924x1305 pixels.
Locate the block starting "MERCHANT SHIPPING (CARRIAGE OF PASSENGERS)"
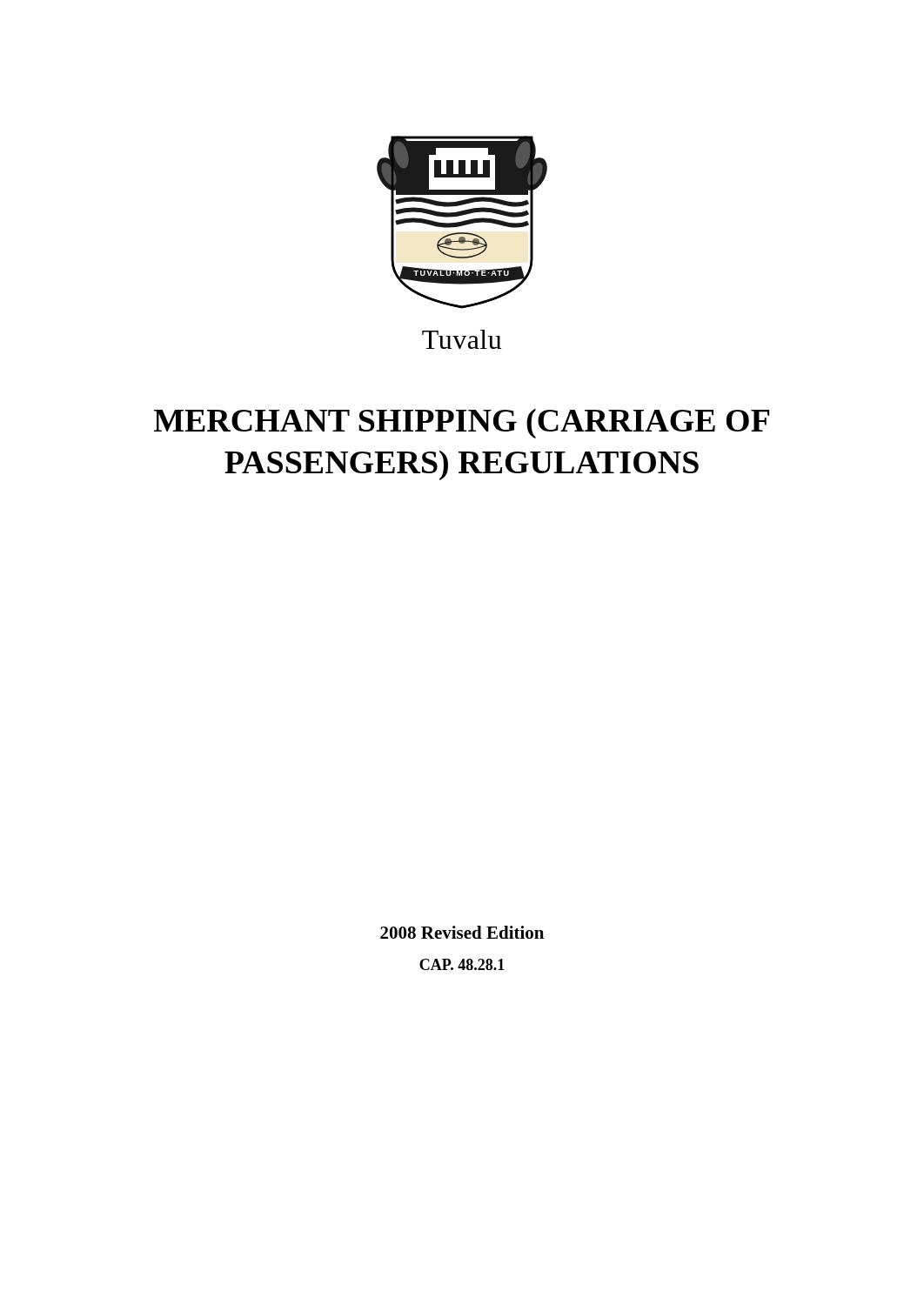click(462, 441)
